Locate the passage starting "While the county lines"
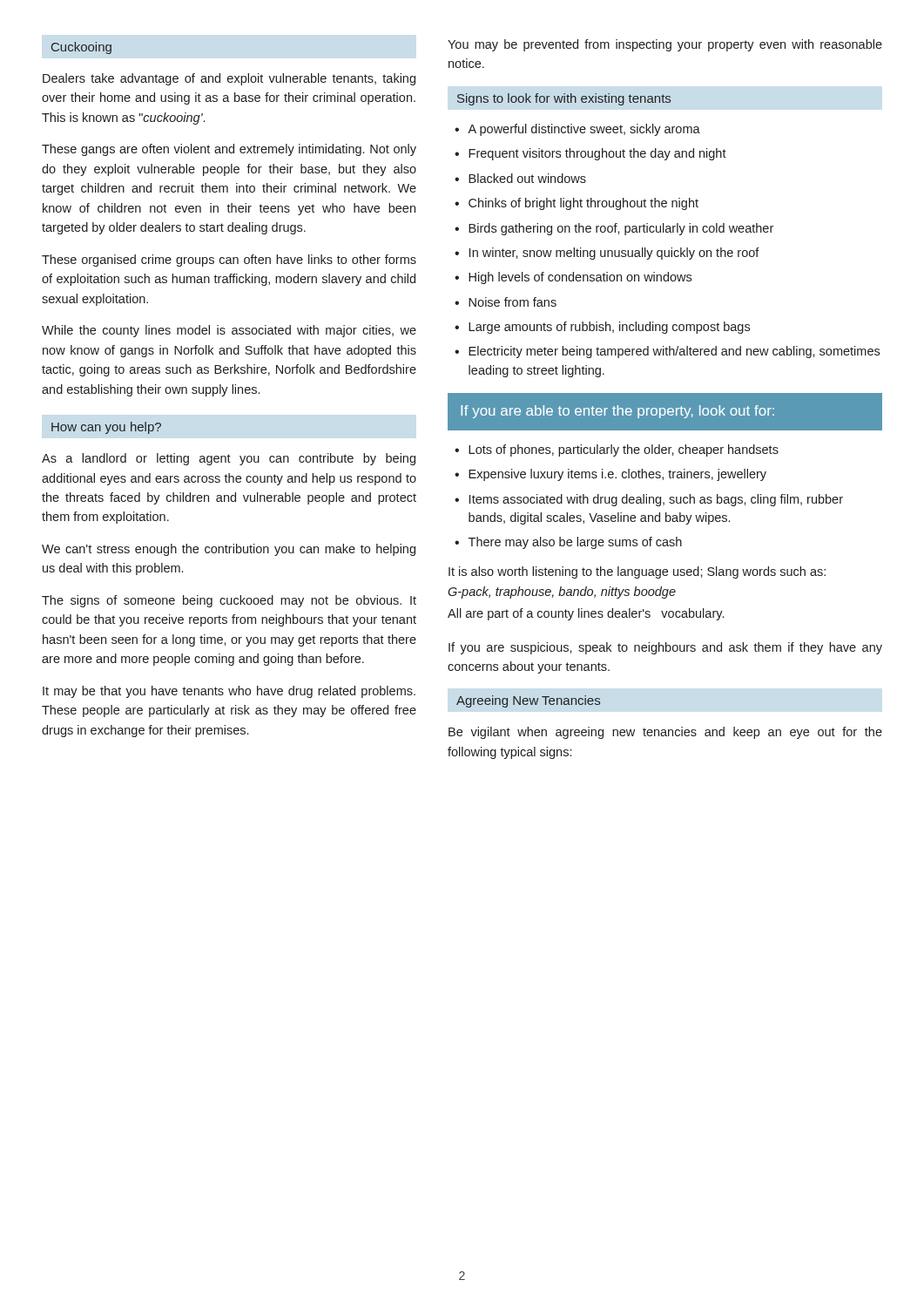Viewport: 924px width, 1307px height. 229,360
